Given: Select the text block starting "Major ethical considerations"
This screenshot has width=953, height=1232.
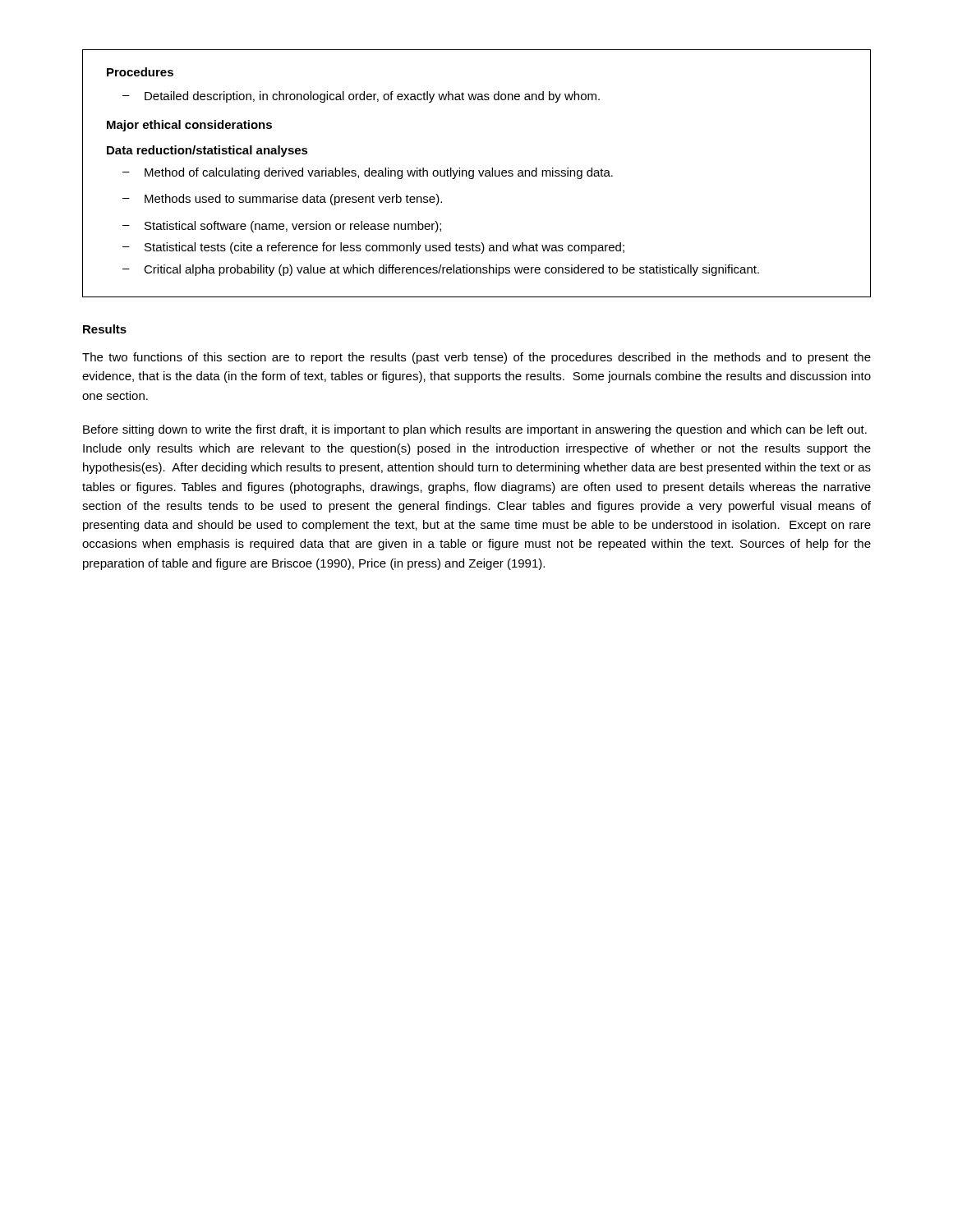Looking at the screenshot, I should point(189,124).
